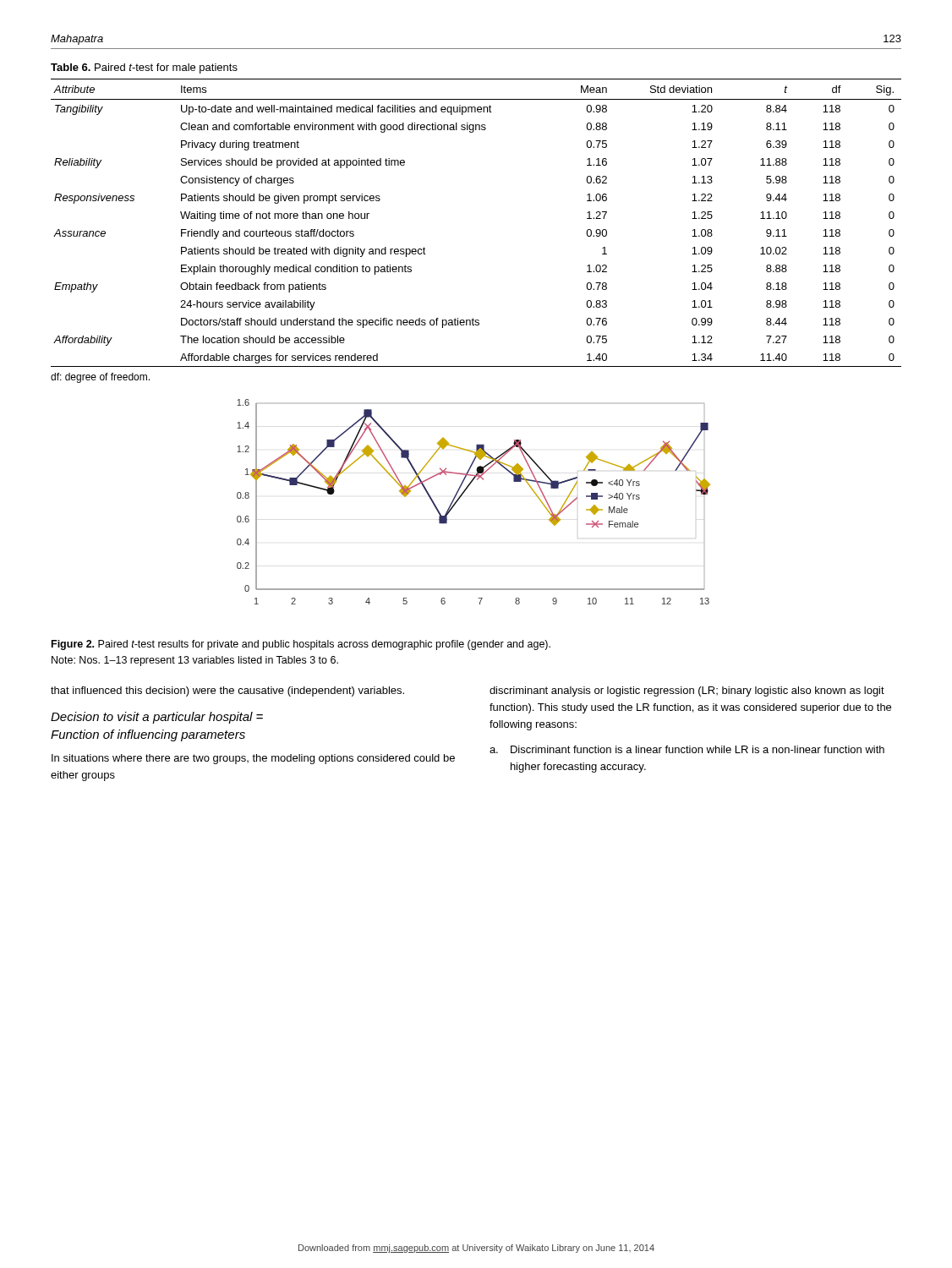The height and width of the screenshot is (1268, 952).
Task: Find the block on this page that starts "In situations where there are"
Action: (x=253, y=766)
